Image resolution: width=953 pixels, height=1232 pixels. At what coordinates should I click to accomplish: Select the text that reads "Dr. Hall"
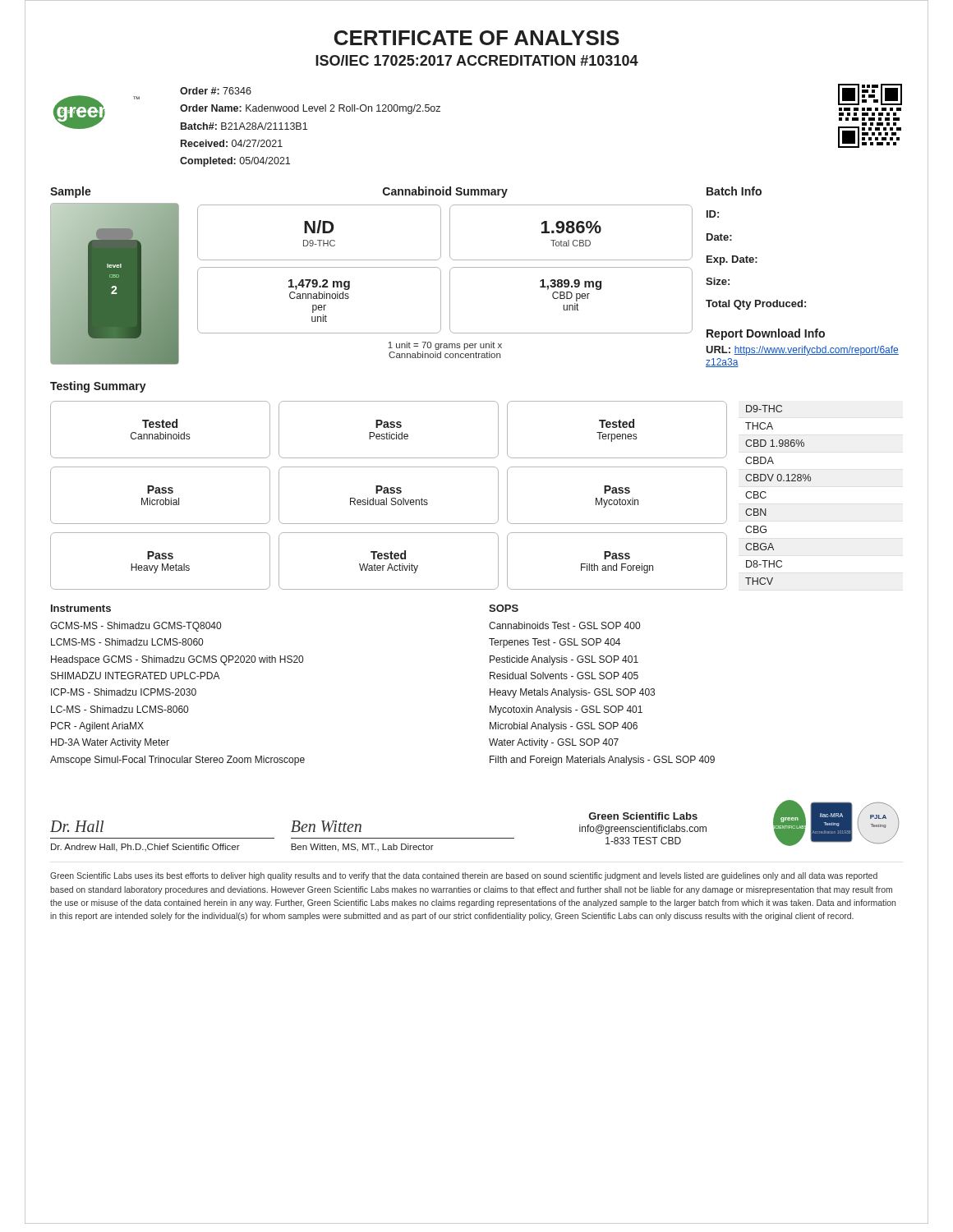pos(77,827)
